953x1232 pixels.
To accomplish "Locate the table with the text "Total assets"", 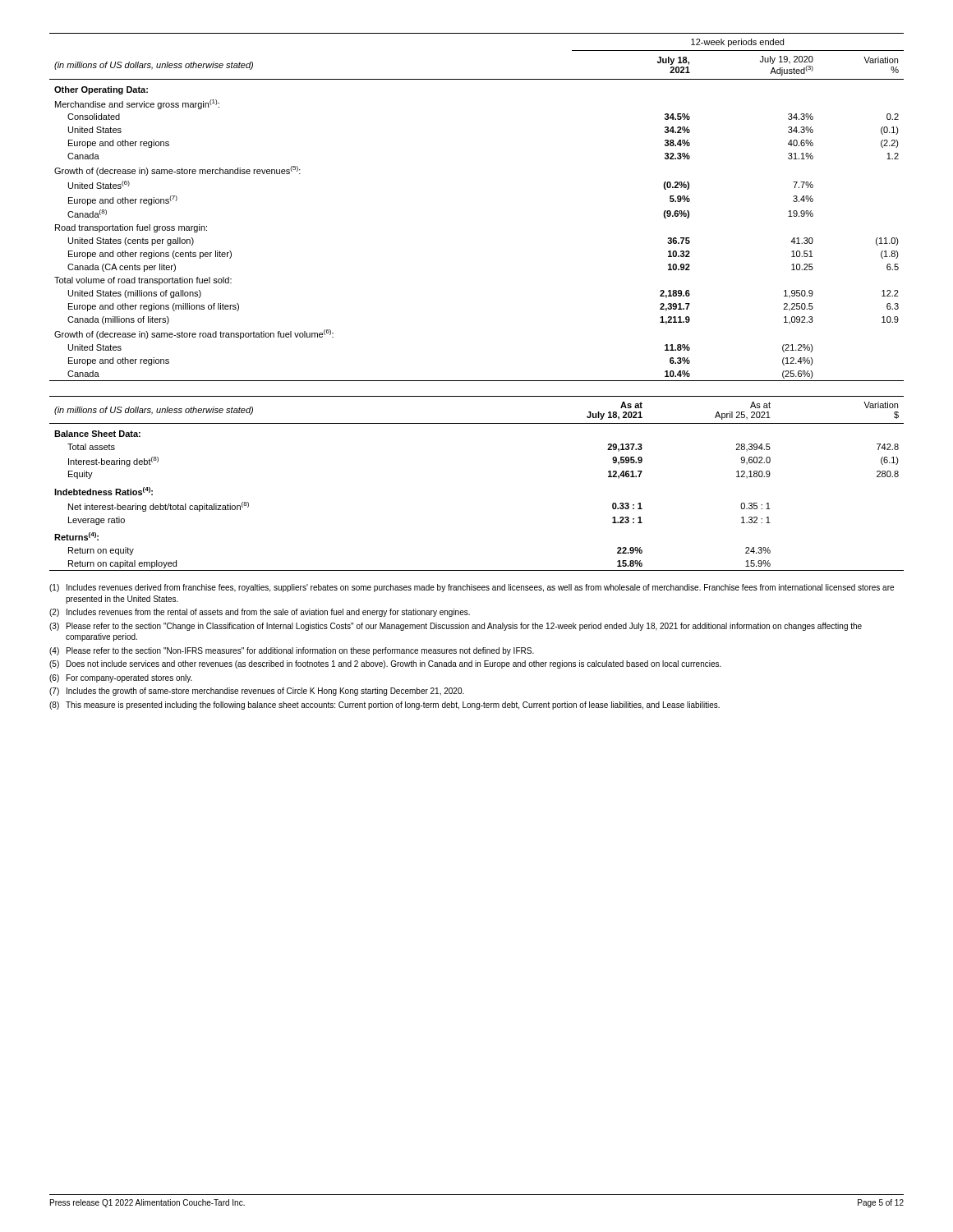I will click(476, 483).
